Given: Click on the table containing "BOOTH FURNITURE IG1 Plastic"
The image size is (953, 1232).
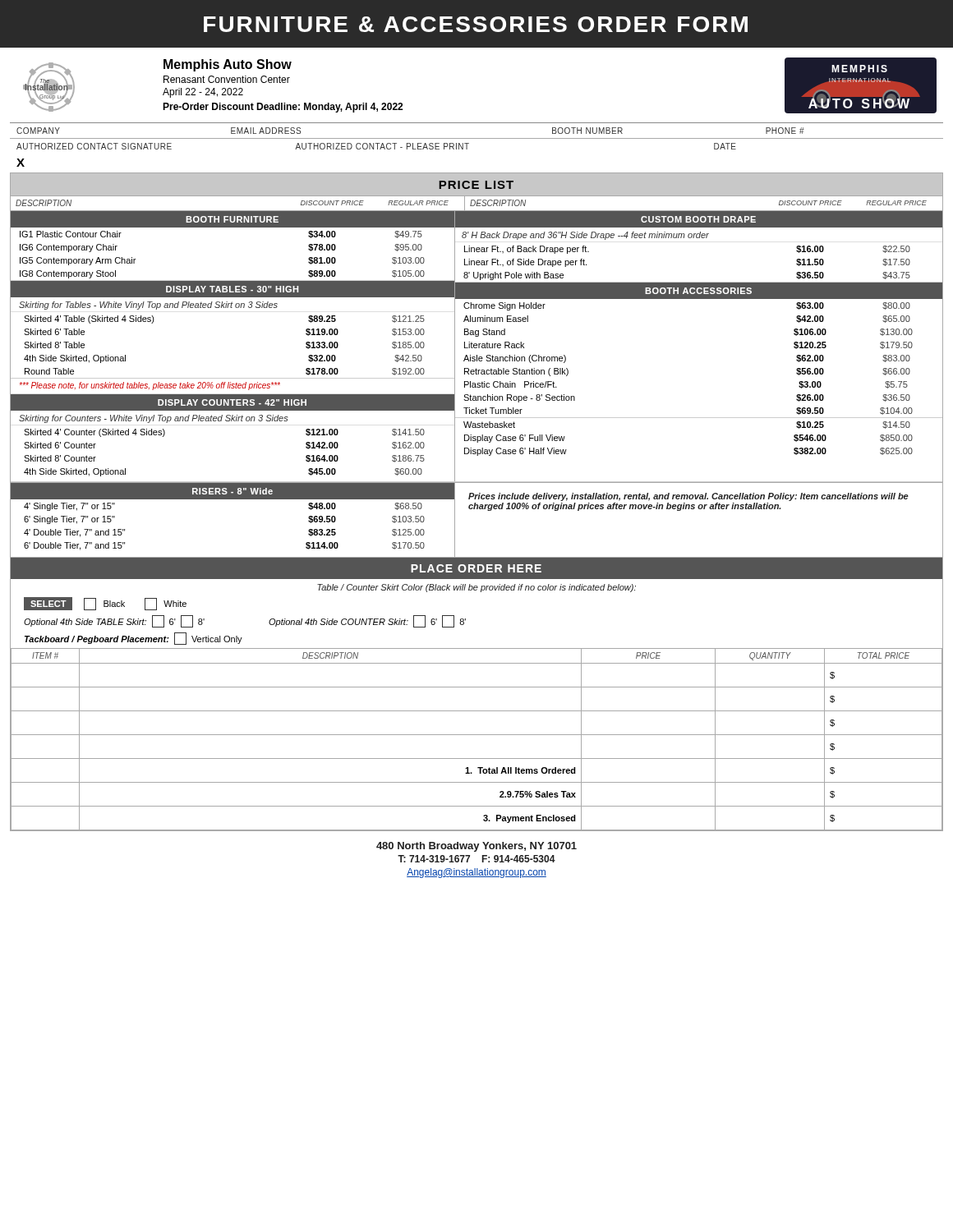Looking at the screenshot, I should point(476,347).
